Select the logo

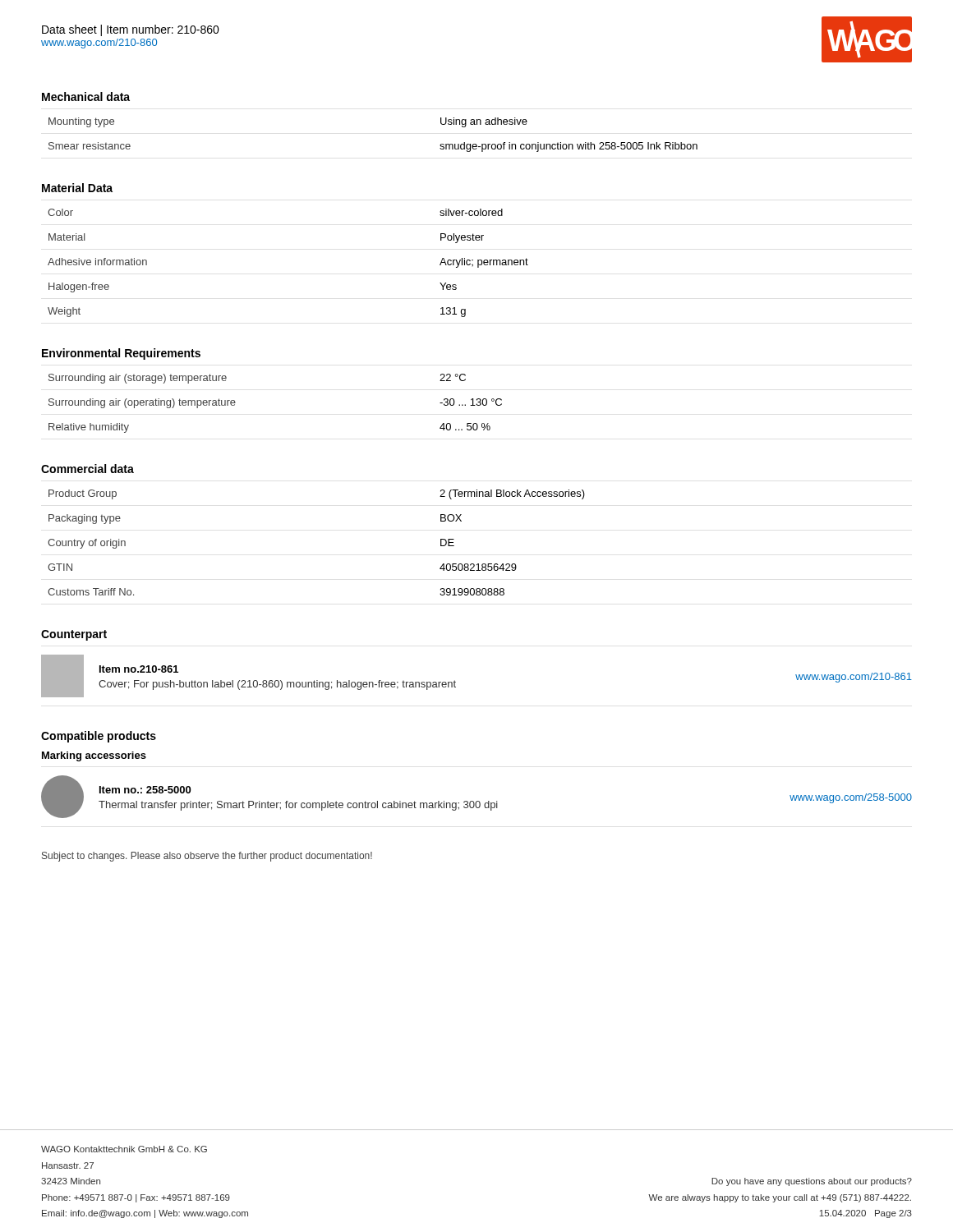[867, 39]
